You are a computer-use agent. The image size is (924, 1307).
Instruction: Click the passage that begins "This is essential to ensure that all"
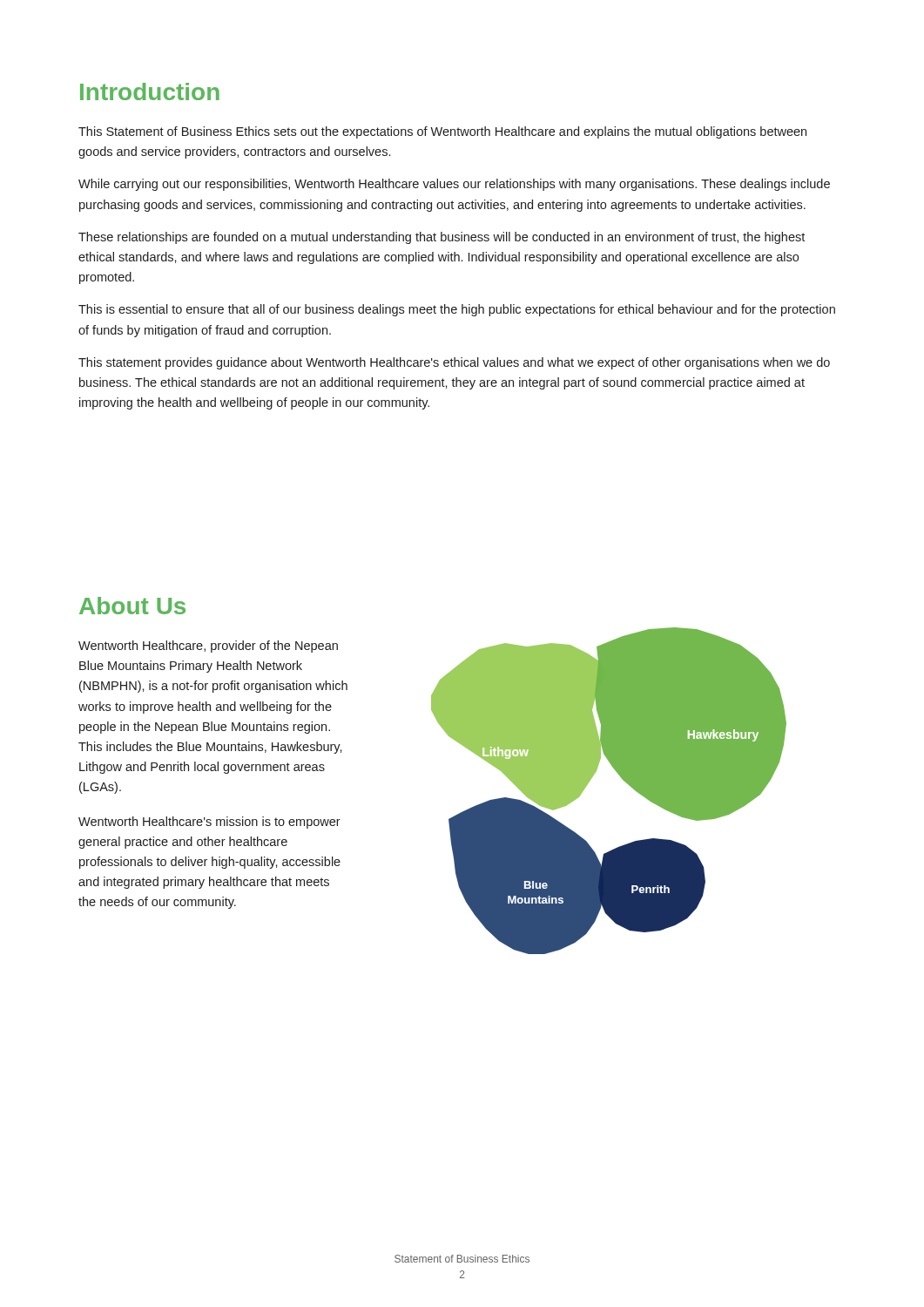pyautogui.click(x=457, y=320)
